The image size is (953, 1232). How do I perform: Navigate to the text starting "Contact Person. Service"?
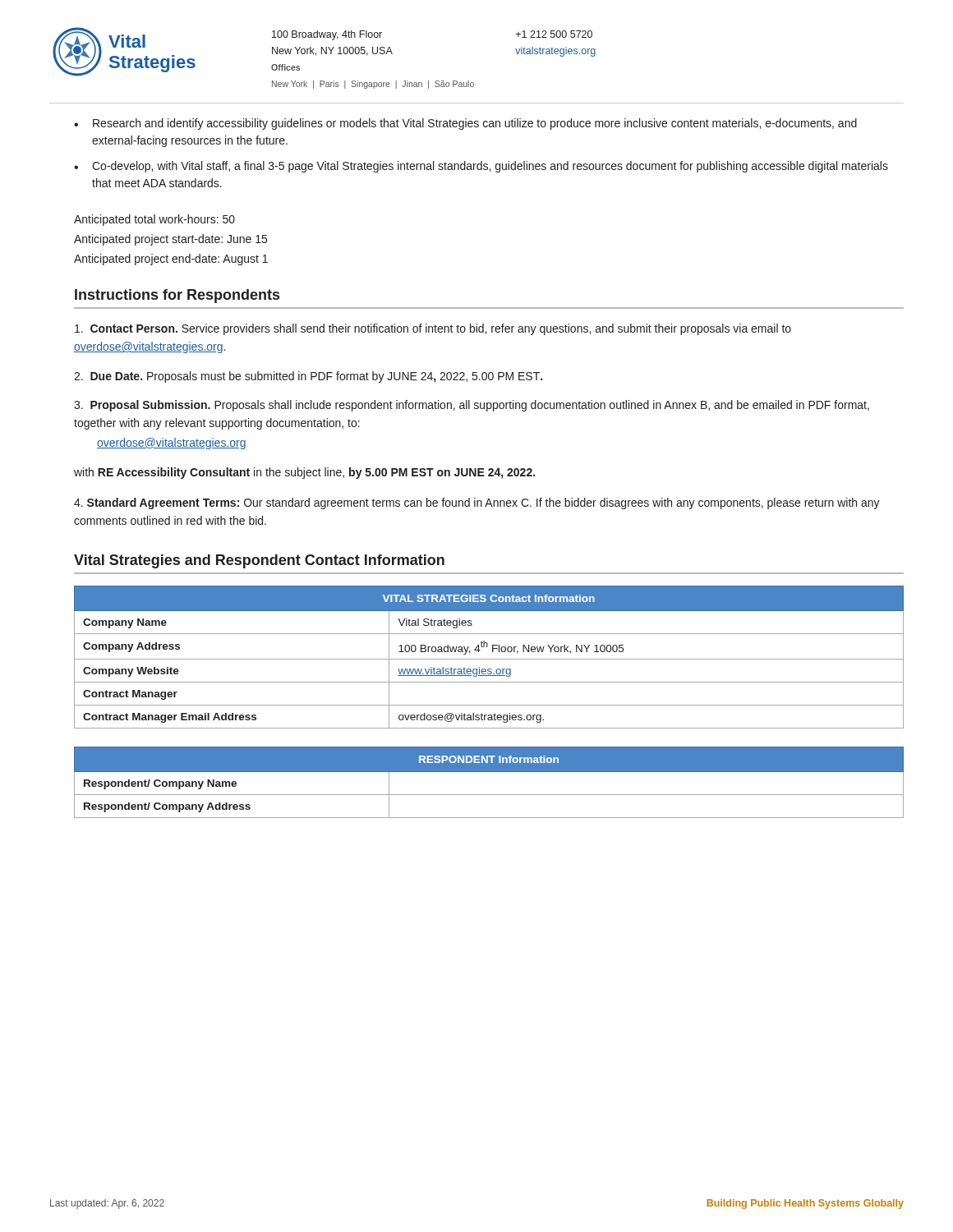pos(433,338)
